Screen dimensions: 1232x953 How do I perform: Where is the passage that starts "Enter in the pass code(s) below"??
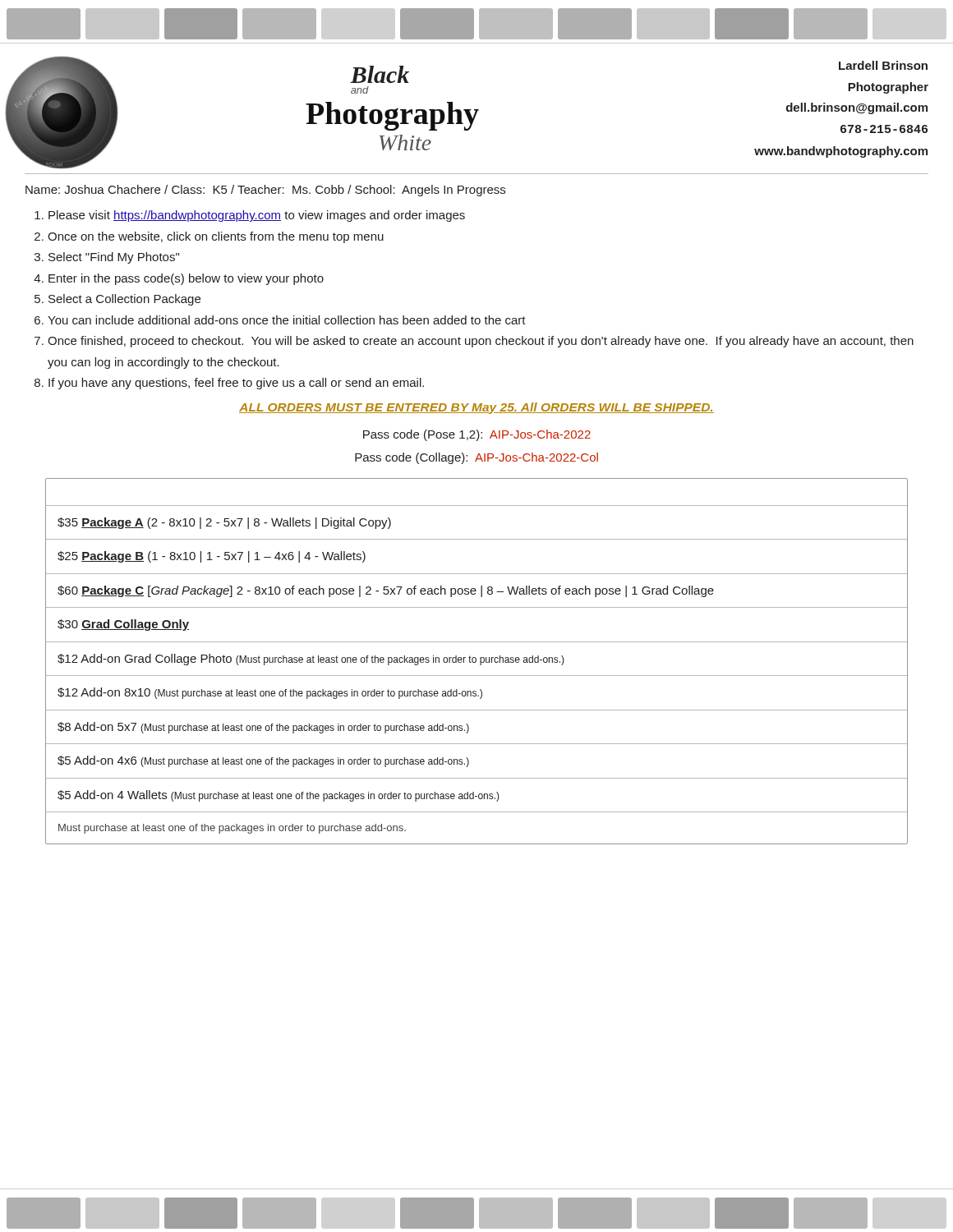point(186,278)
